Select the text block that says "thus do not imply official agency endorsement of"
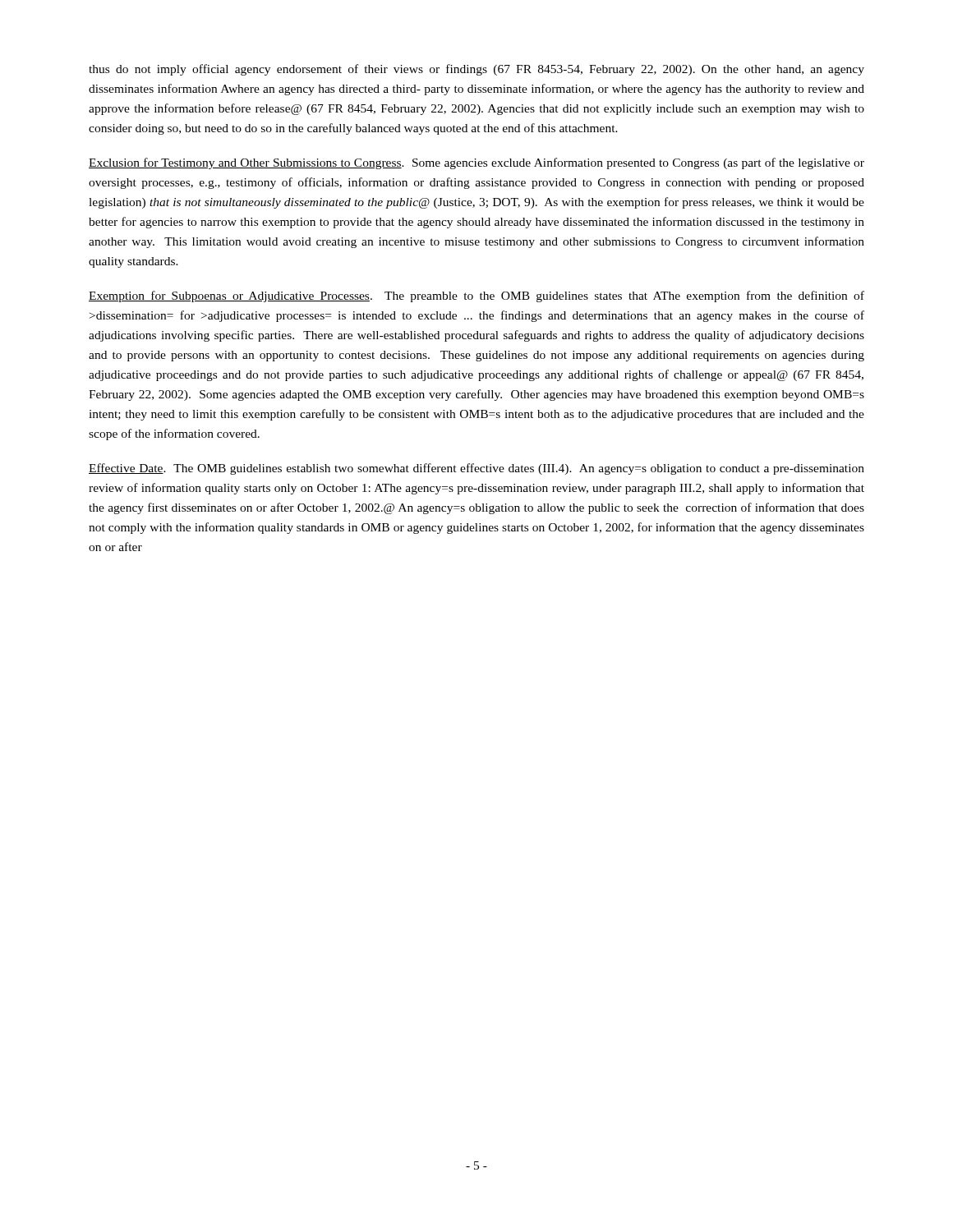 476,98
